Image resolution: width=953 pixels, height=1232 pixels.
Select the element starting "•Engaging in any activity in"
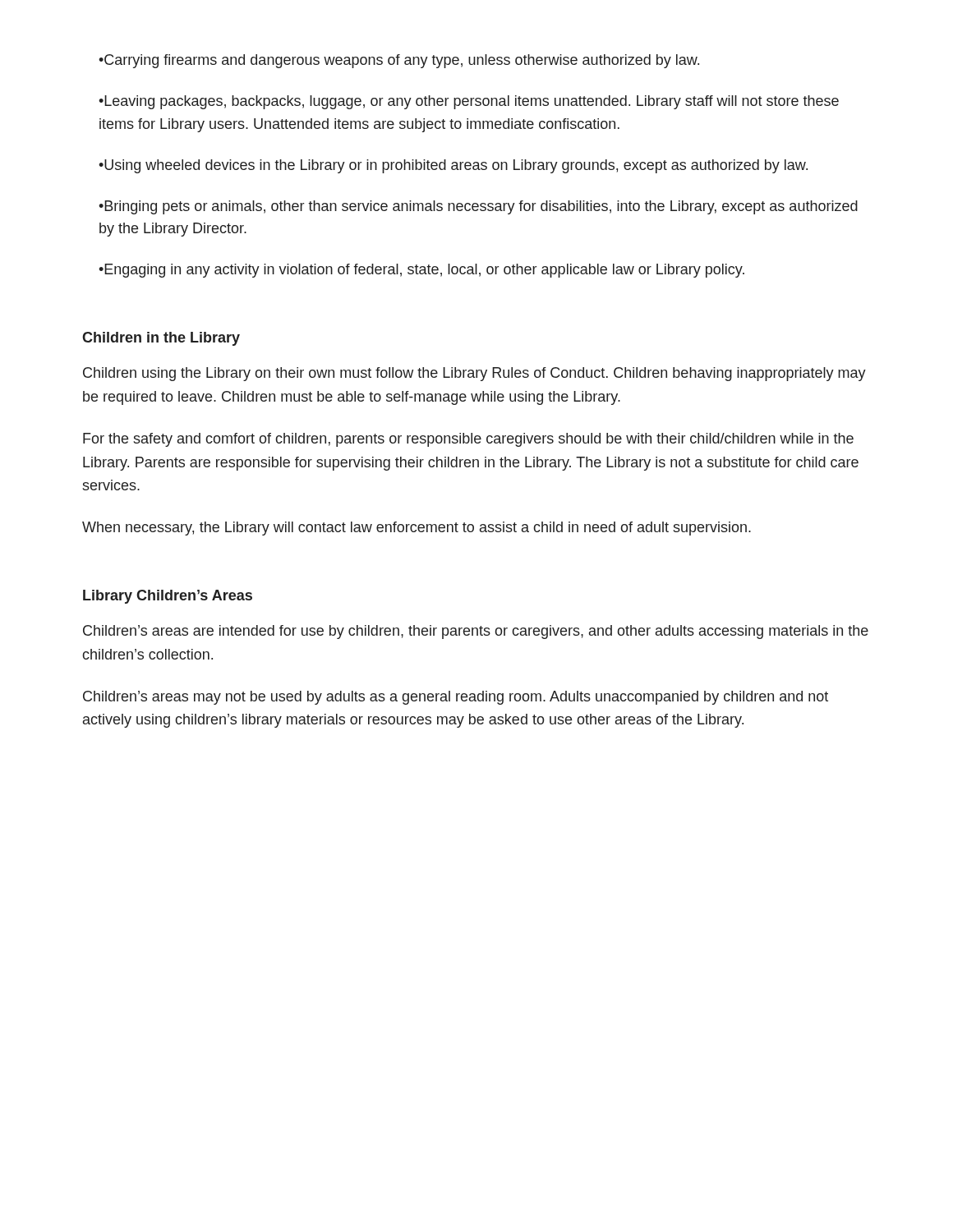pyautogui.click(x=422, y=270)
